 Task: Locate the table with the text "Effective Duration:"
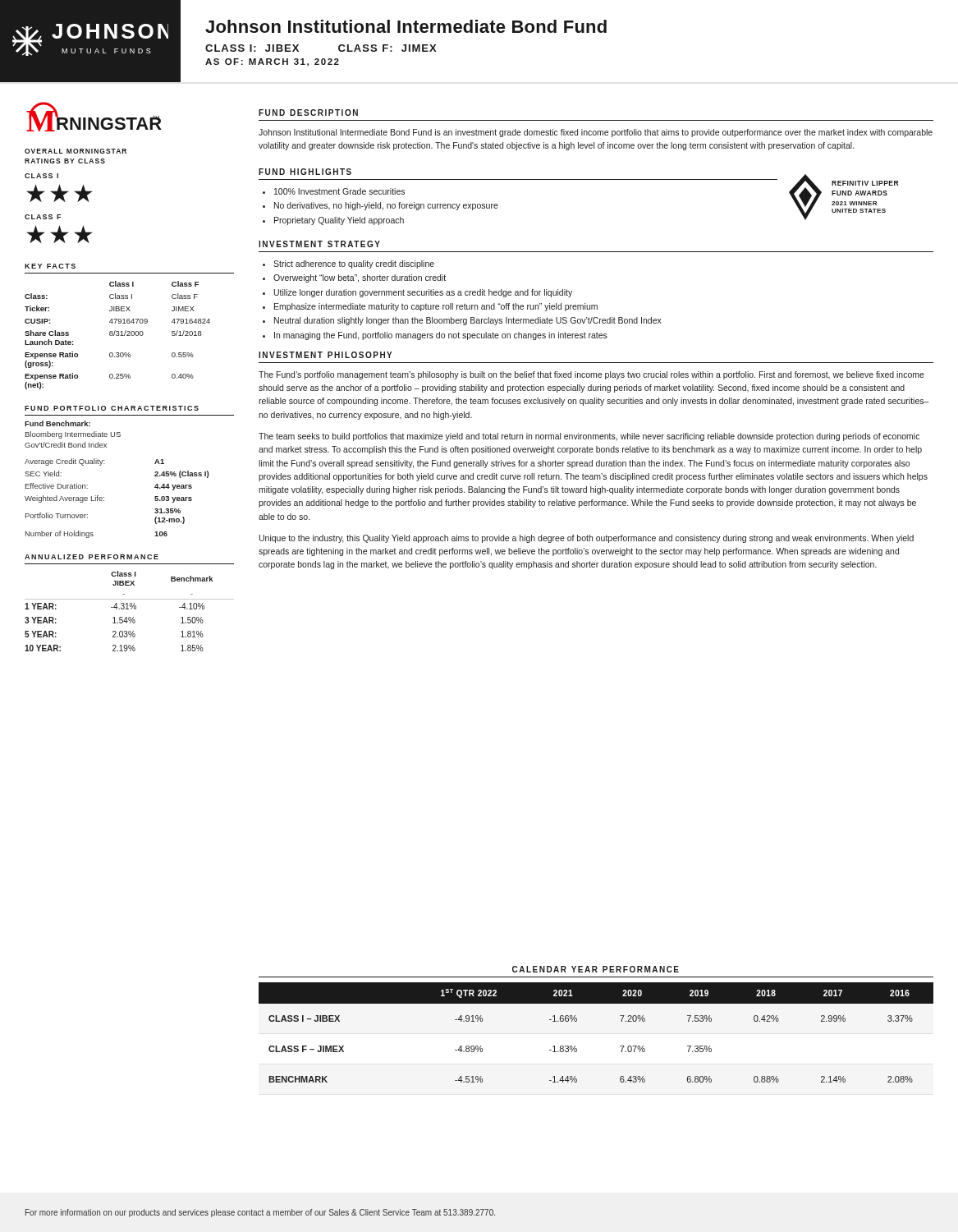coord(129,498)
